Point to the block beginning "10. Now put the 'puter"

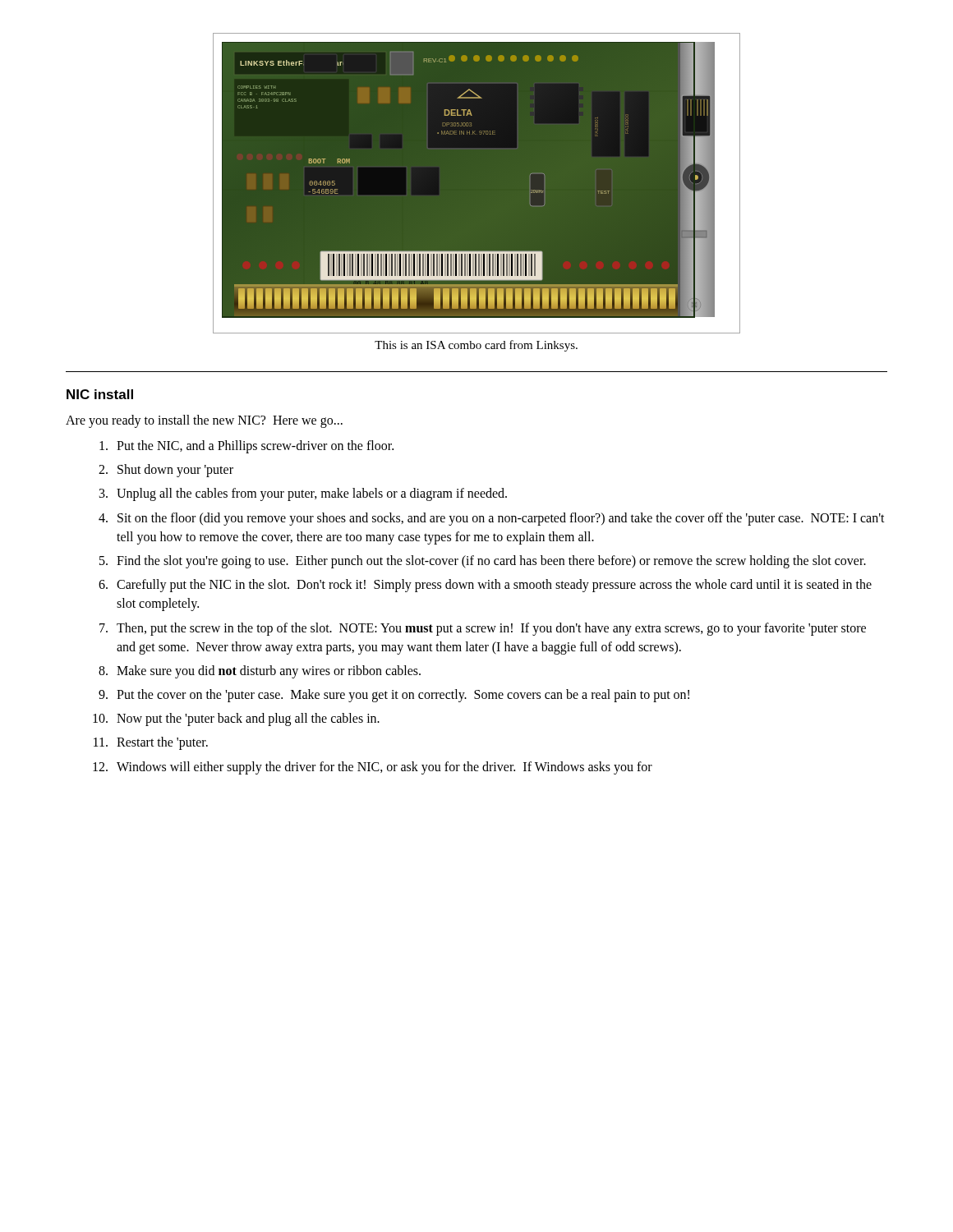(236, 719)
